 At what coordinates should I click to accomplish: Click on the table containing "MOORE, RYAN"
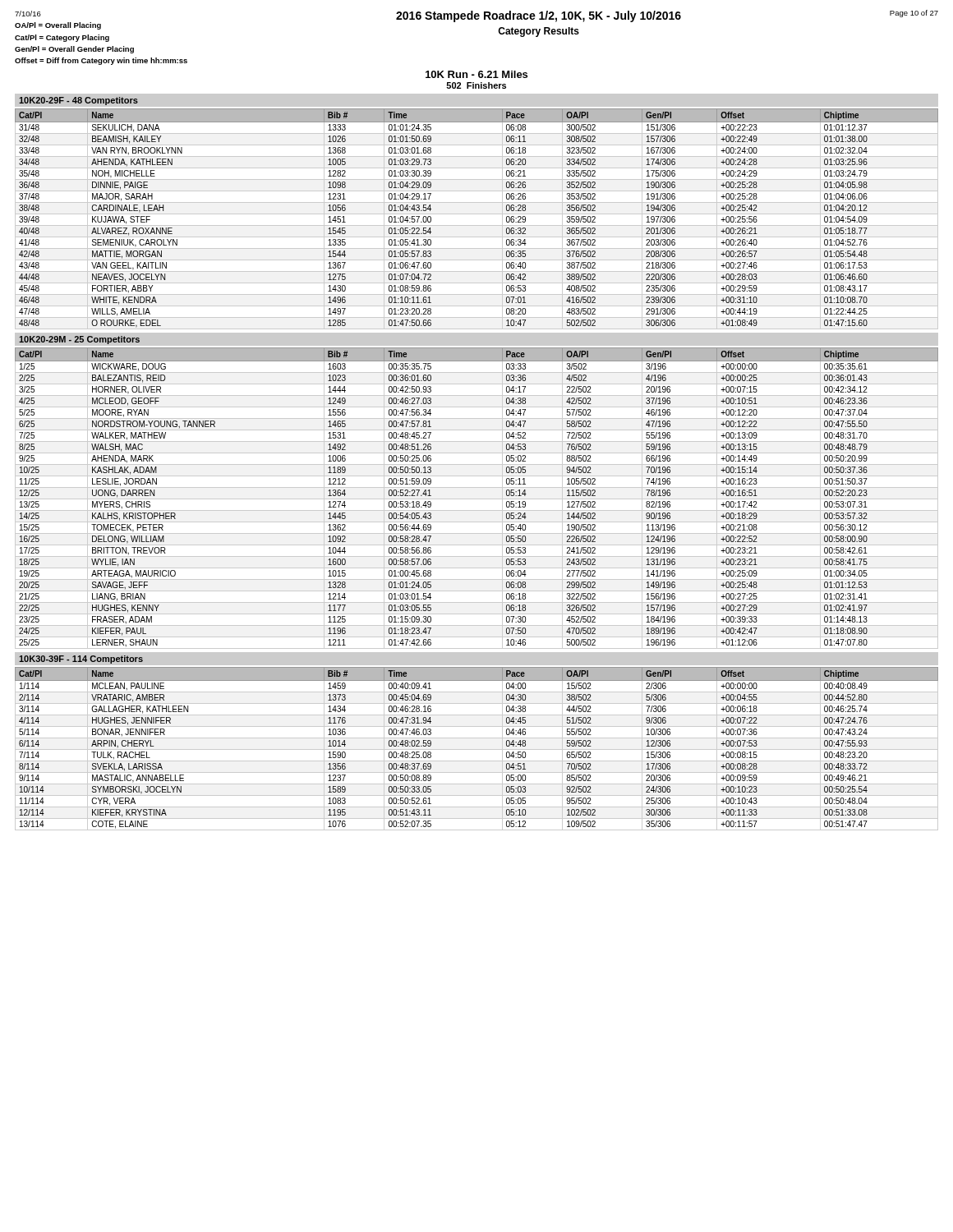(476, 498)
